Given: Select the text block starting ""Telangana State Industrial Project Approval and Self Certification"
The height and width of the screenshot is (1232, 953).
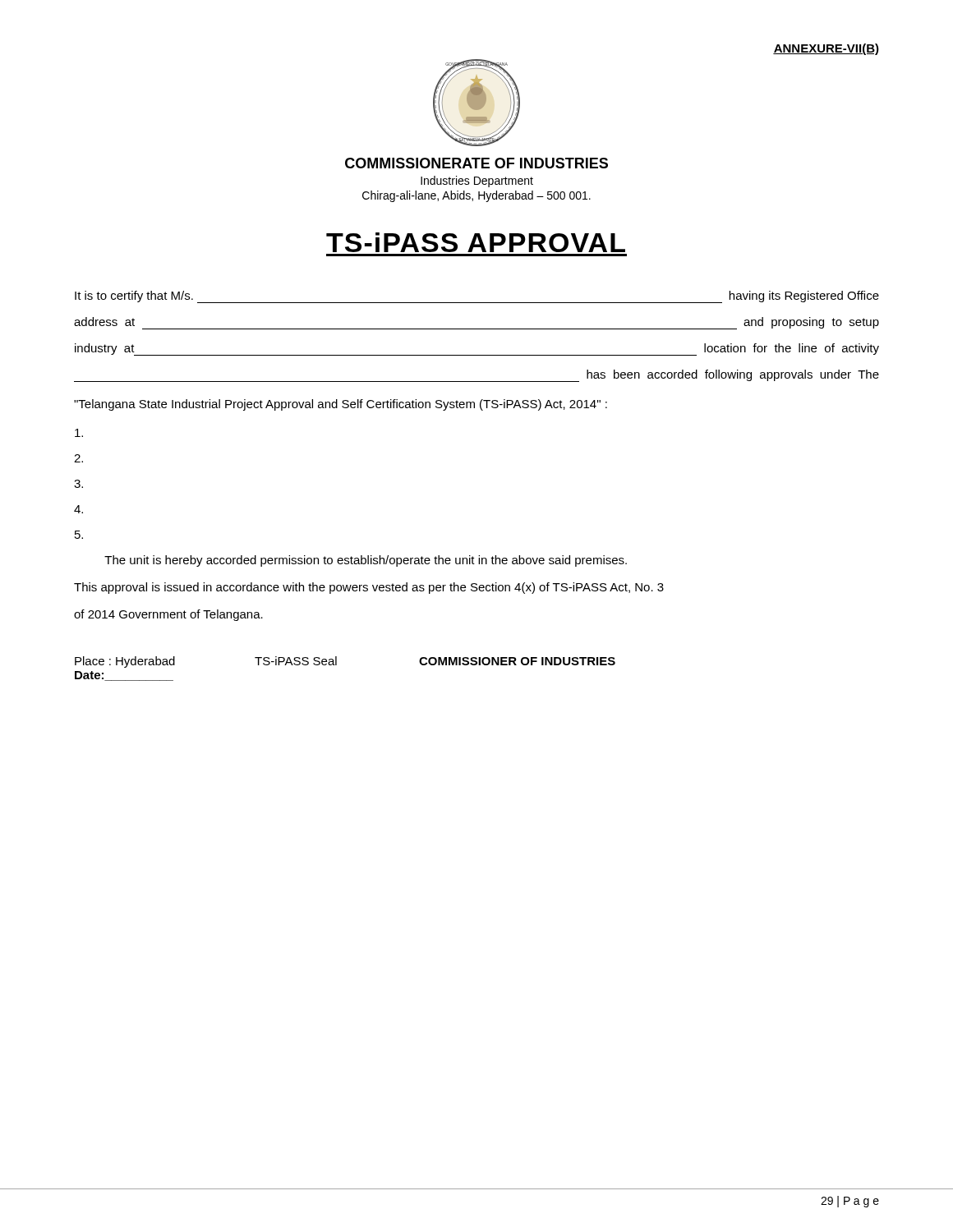Looking at the screenshot, I should click(341, 404).
